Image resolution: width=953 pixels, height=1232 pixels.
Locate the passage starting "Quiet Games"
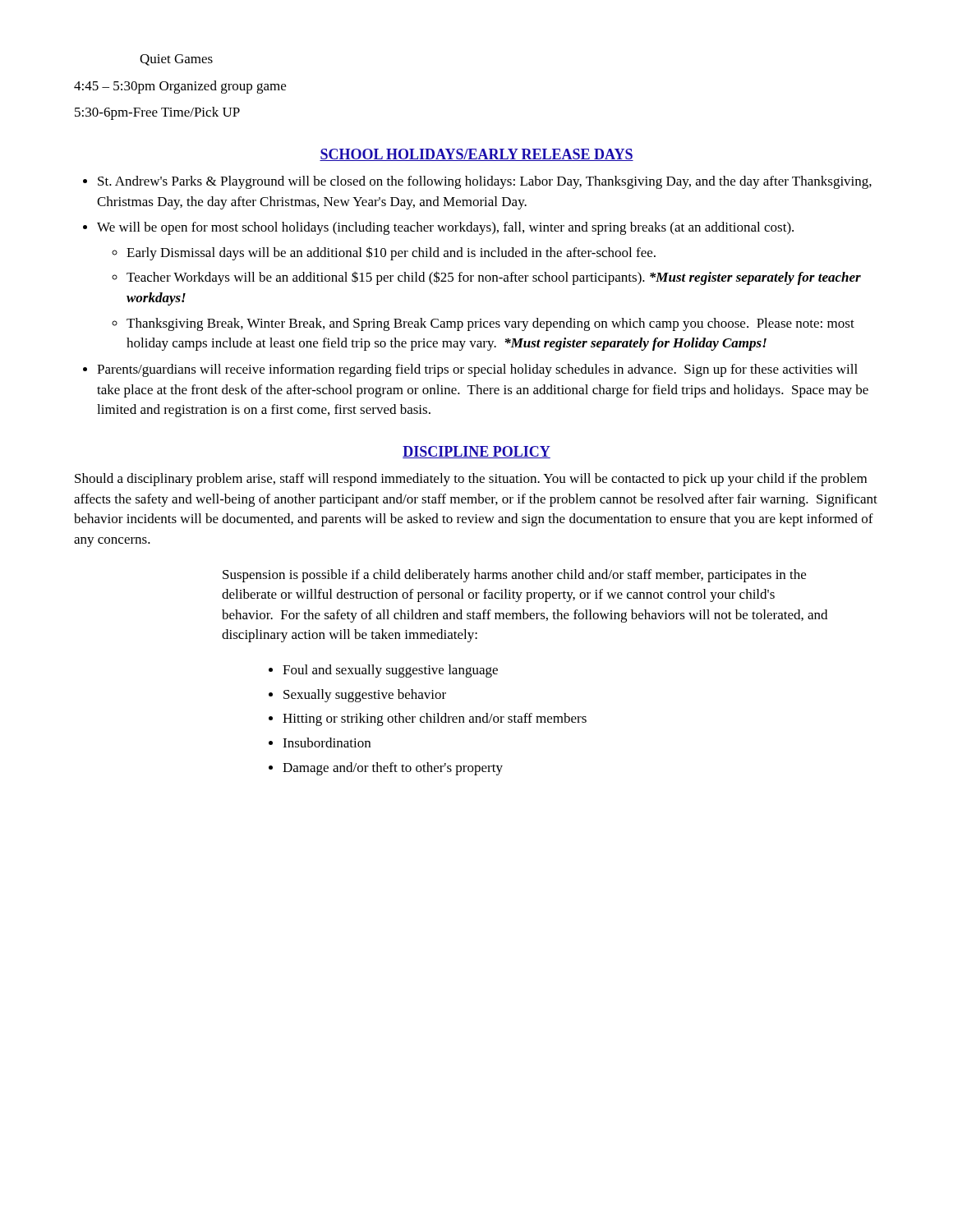(176, 59)
